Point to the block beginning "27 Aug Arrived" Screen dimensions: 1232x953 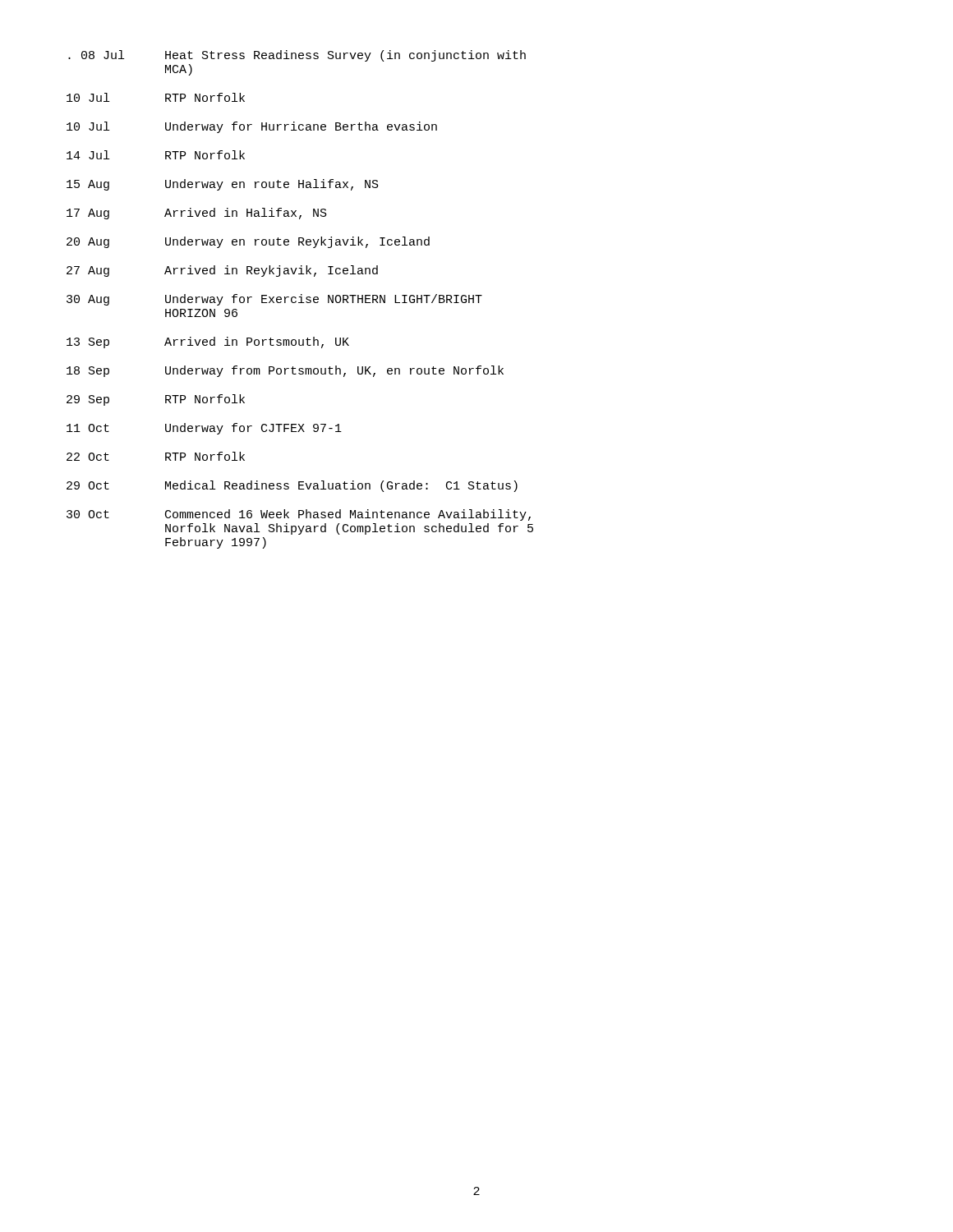[222, 271]
